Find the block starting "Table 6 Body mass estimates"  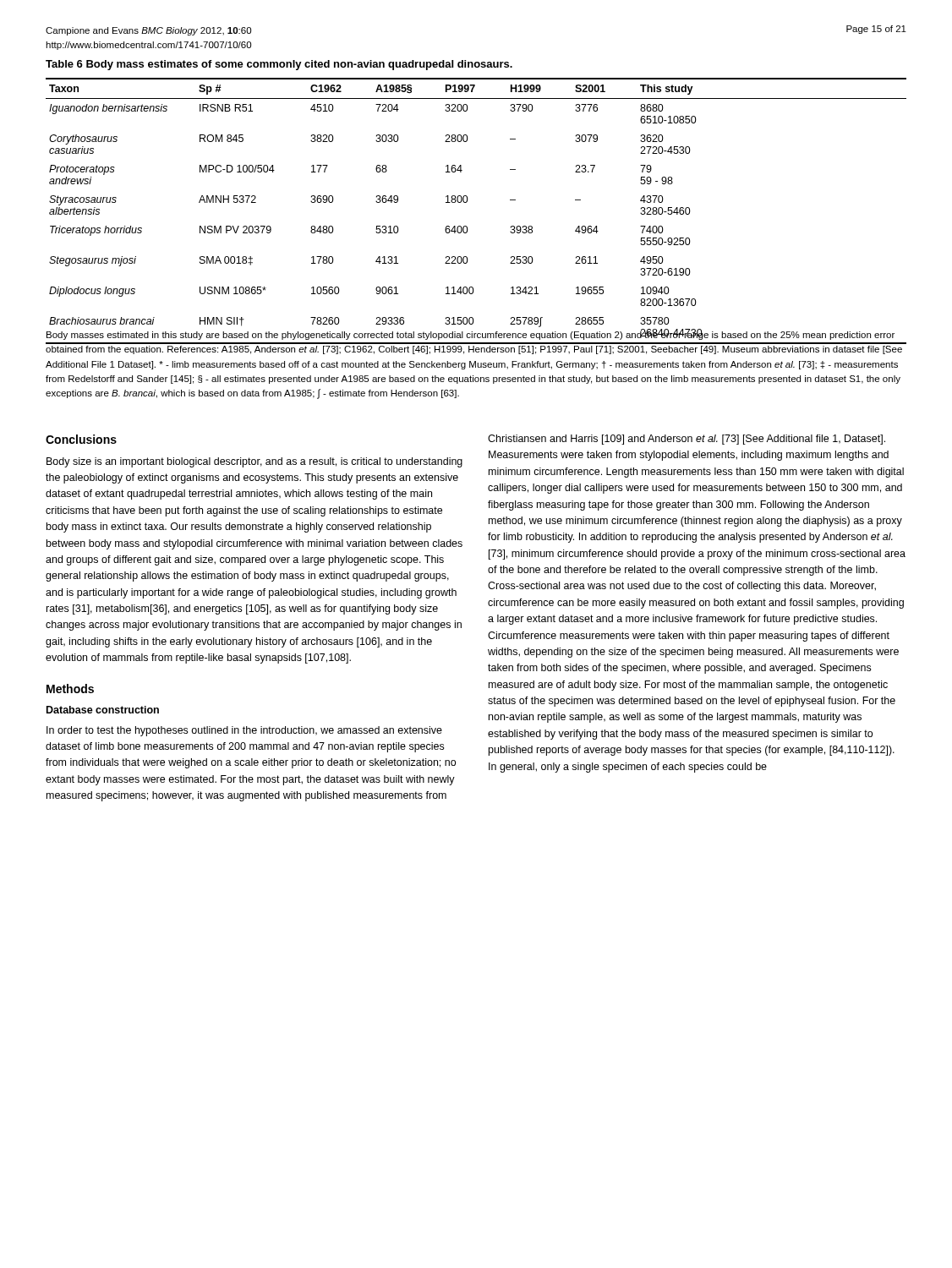279,64
